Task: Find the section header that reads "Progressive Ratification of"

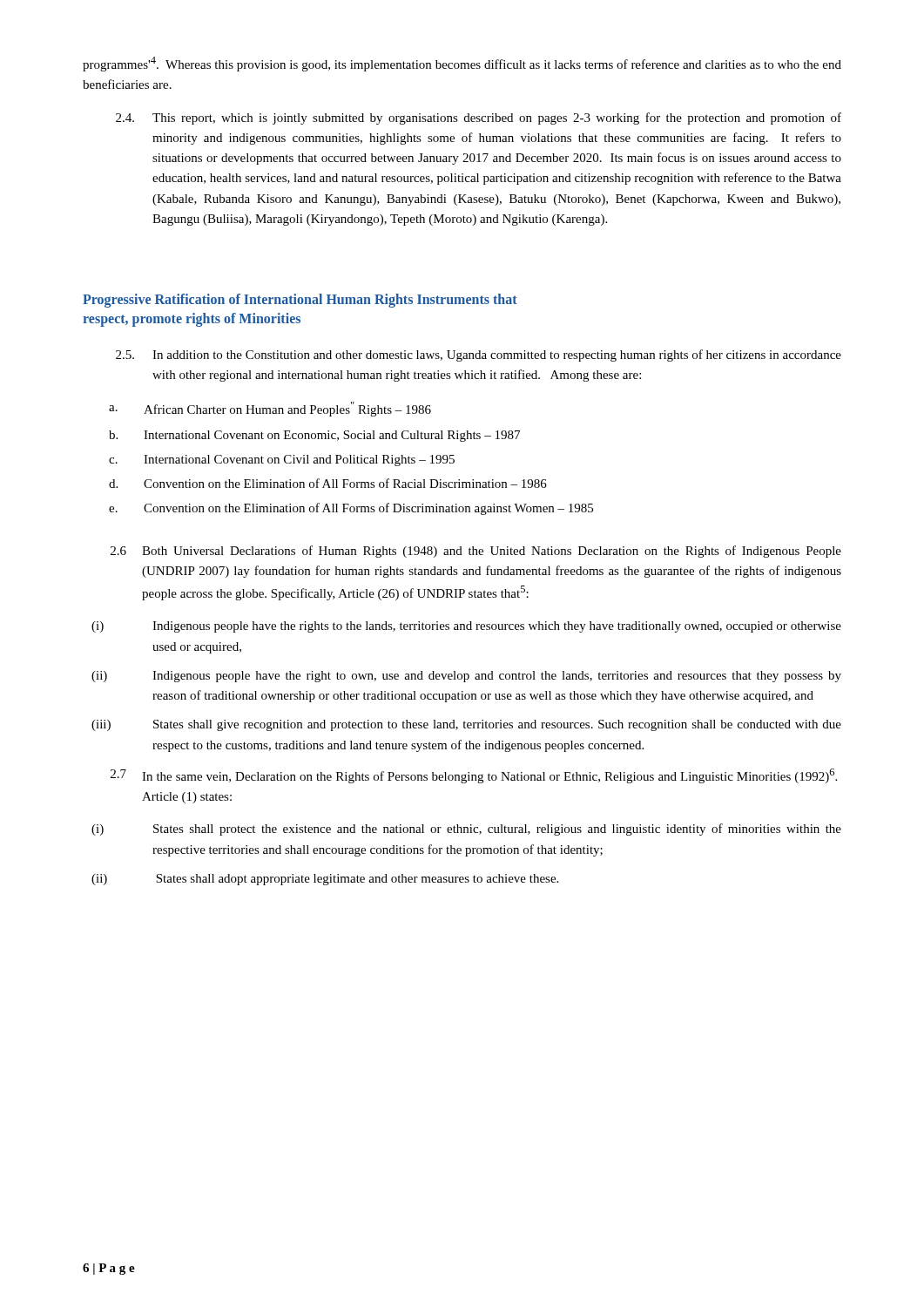Action: click(300, 309)
